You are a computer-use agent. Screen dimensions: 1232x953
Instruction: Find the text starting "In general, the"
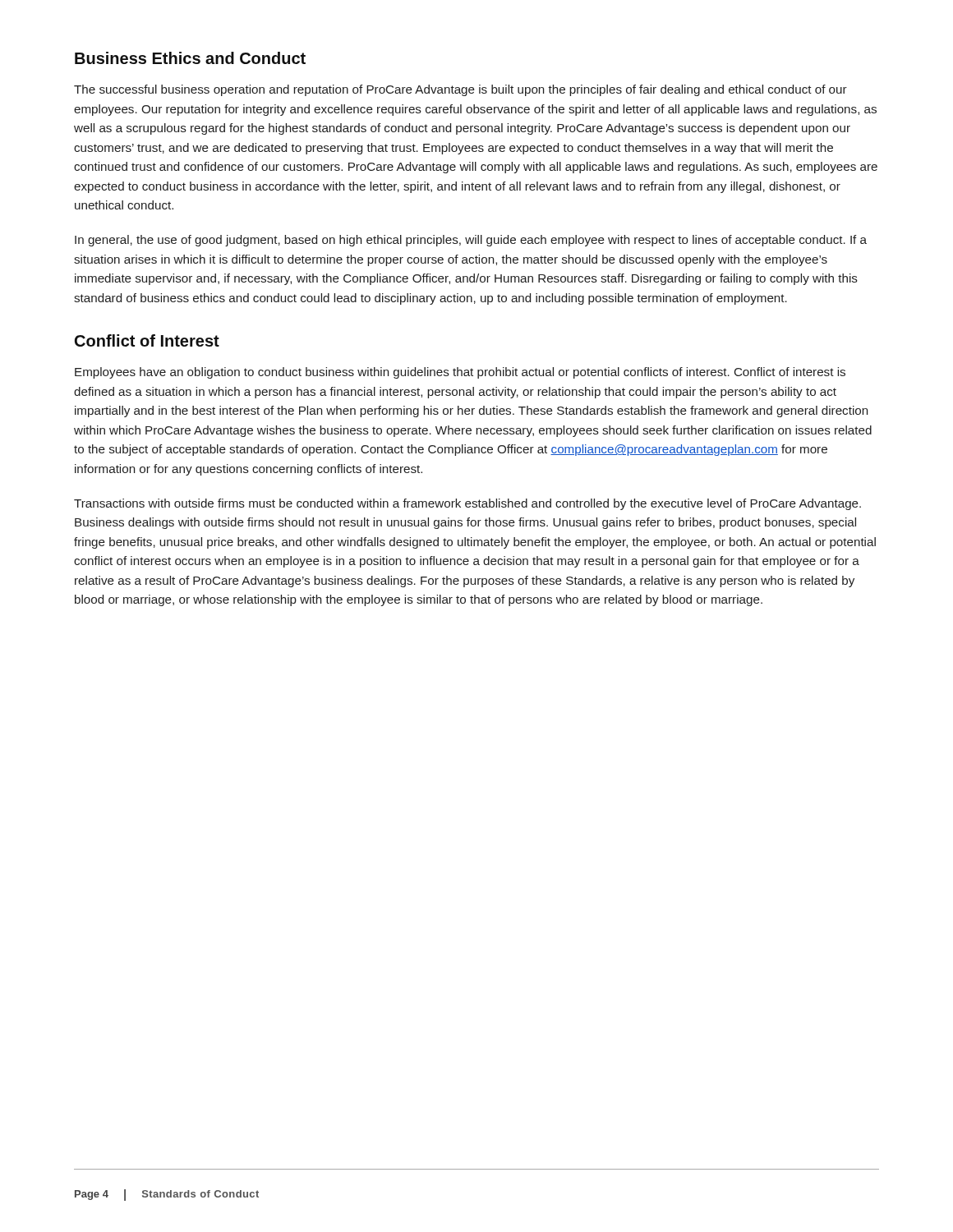click(x=470, y=268)
